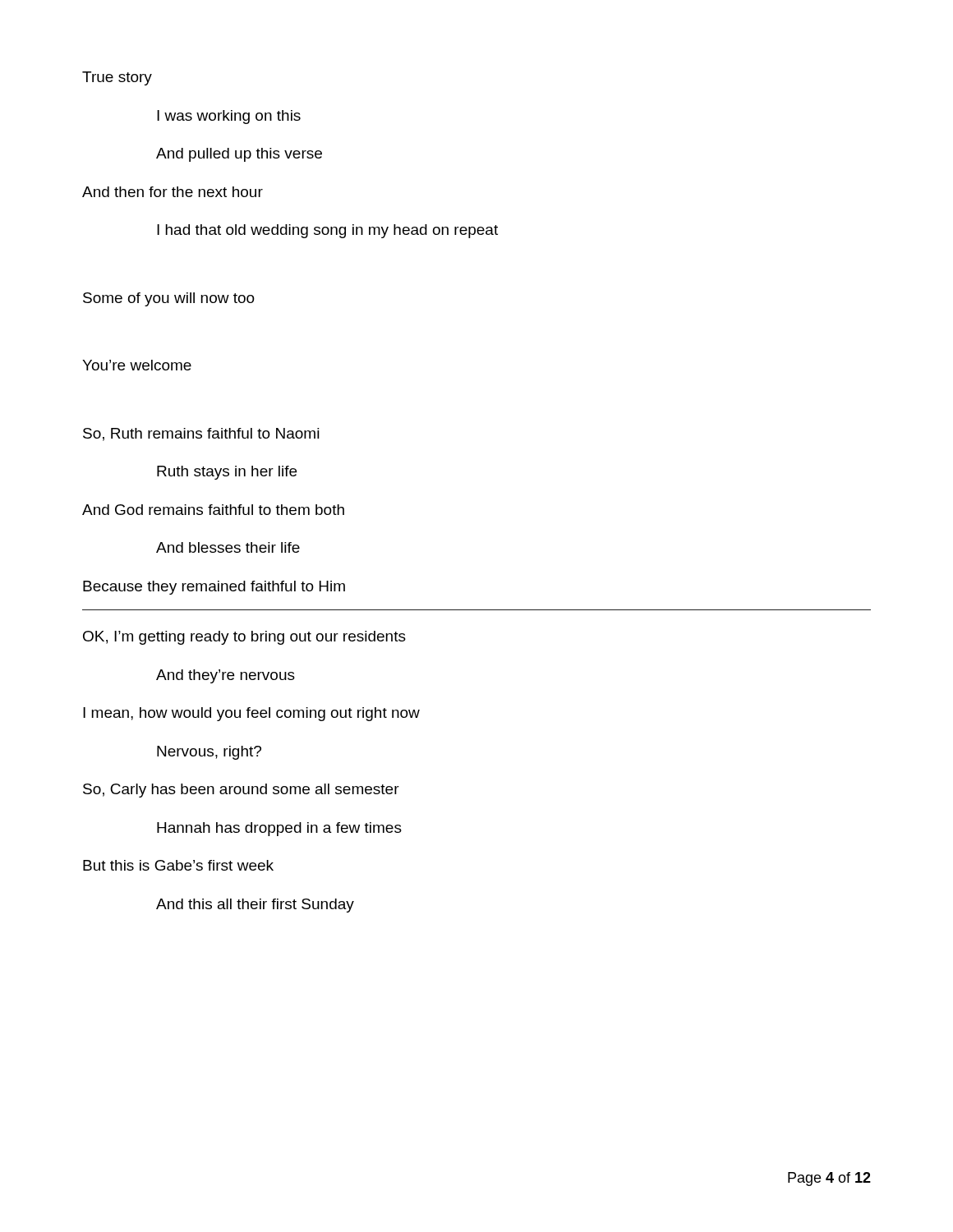The height and width of the screenshot is (1232, 953).
Task: Locate the text block starting "You’re welcome"
Action: pyautogui.click(x=137, y=365)
